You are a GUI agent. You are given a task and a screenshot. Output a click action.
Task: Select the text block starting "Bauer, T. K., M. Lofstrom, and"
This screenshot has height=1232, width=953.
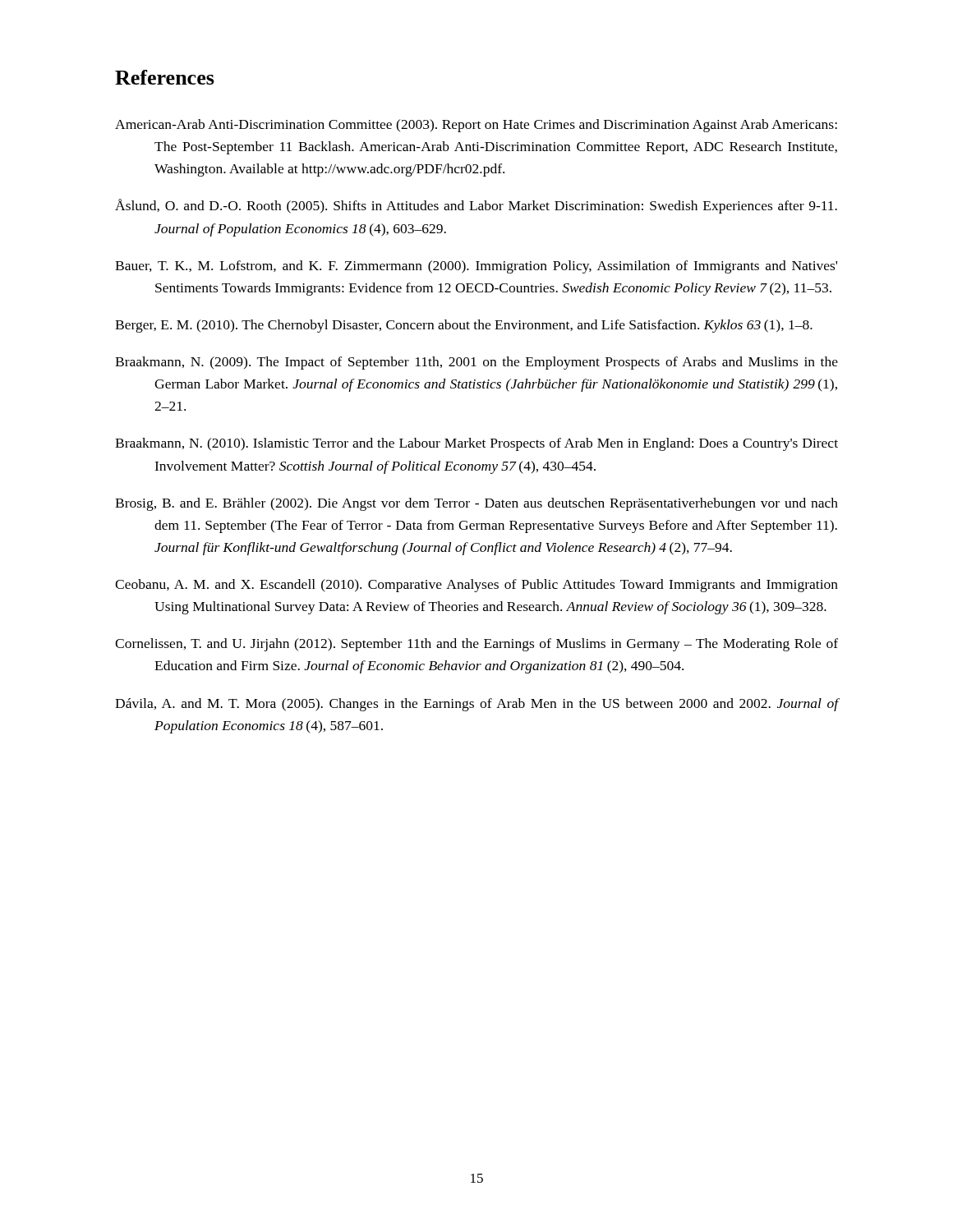click(476, 276)
